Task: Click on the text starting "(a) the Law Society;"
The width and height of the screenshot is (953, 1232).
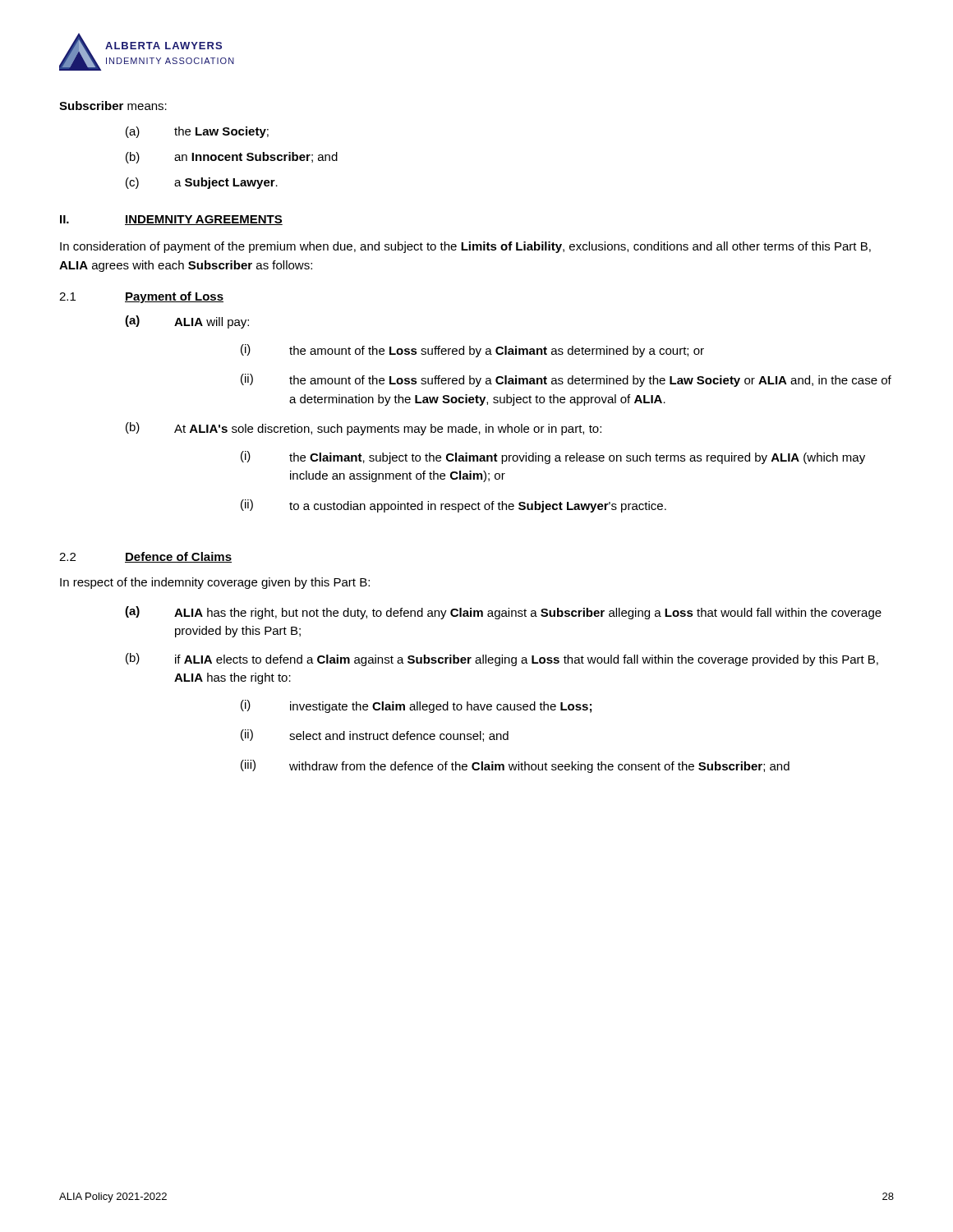Action: [197, 131]
